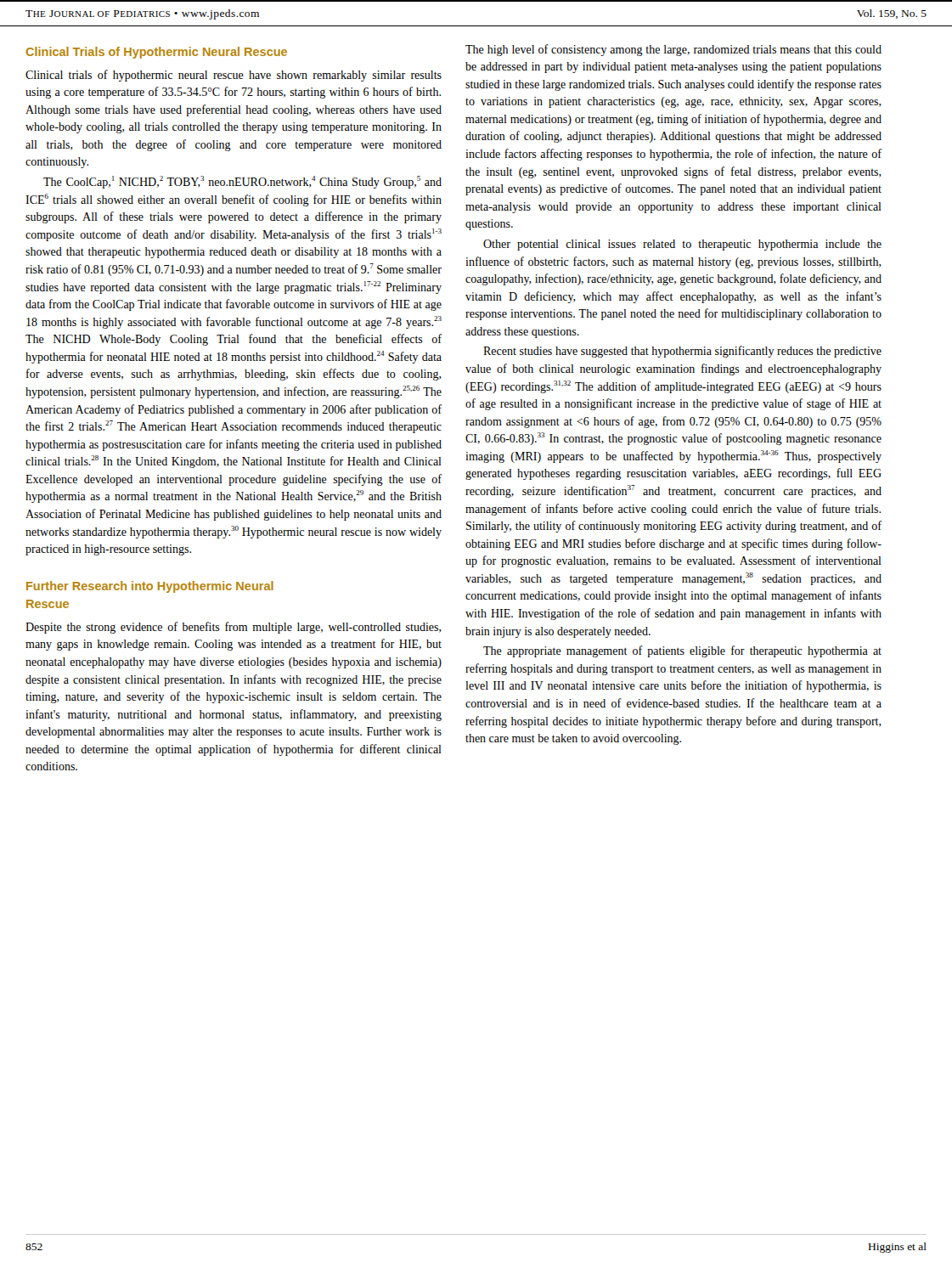Image resolution: width=952 pixels, height=1274 pixels.
Task: Locate the passage starting "Further Research into Hypothermic NeuralRescue"
Action: click(x=150, y=595)
